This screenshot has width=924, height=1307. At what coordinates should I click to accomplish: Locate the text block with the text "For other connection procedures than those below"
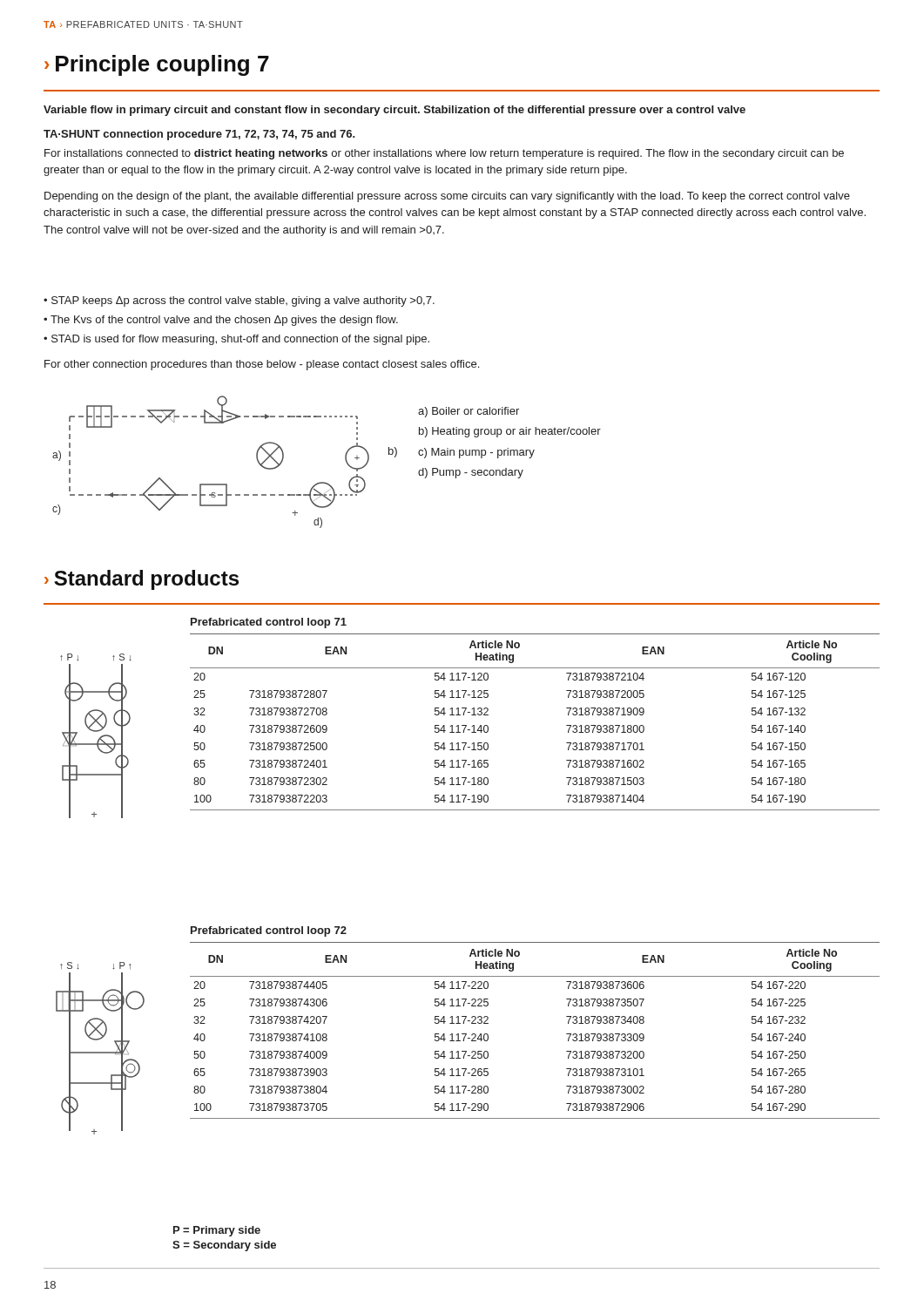[x=262, y=364]
